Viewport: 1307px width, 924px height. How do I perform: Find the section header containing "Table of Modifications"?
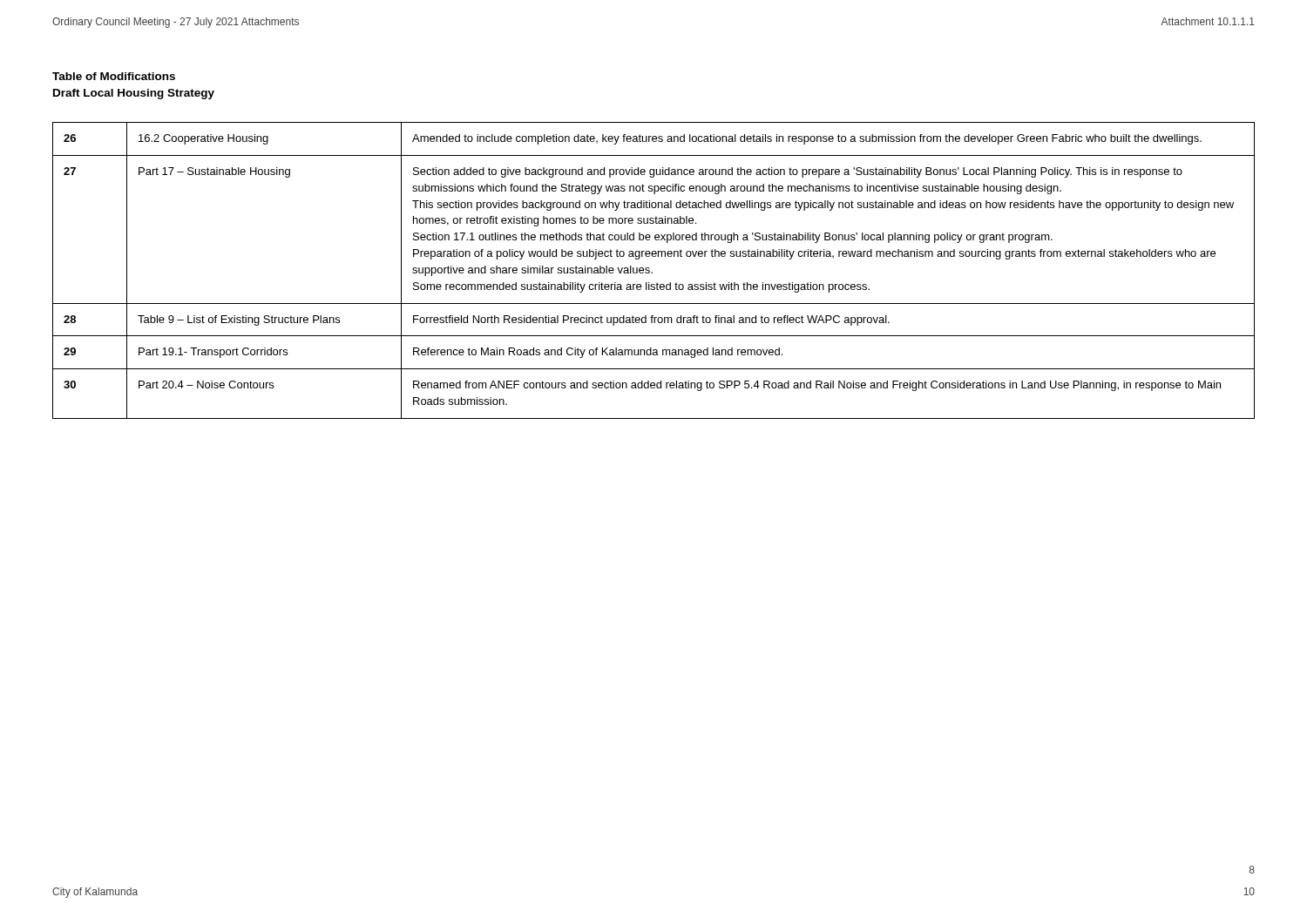[x=114, y=76]
